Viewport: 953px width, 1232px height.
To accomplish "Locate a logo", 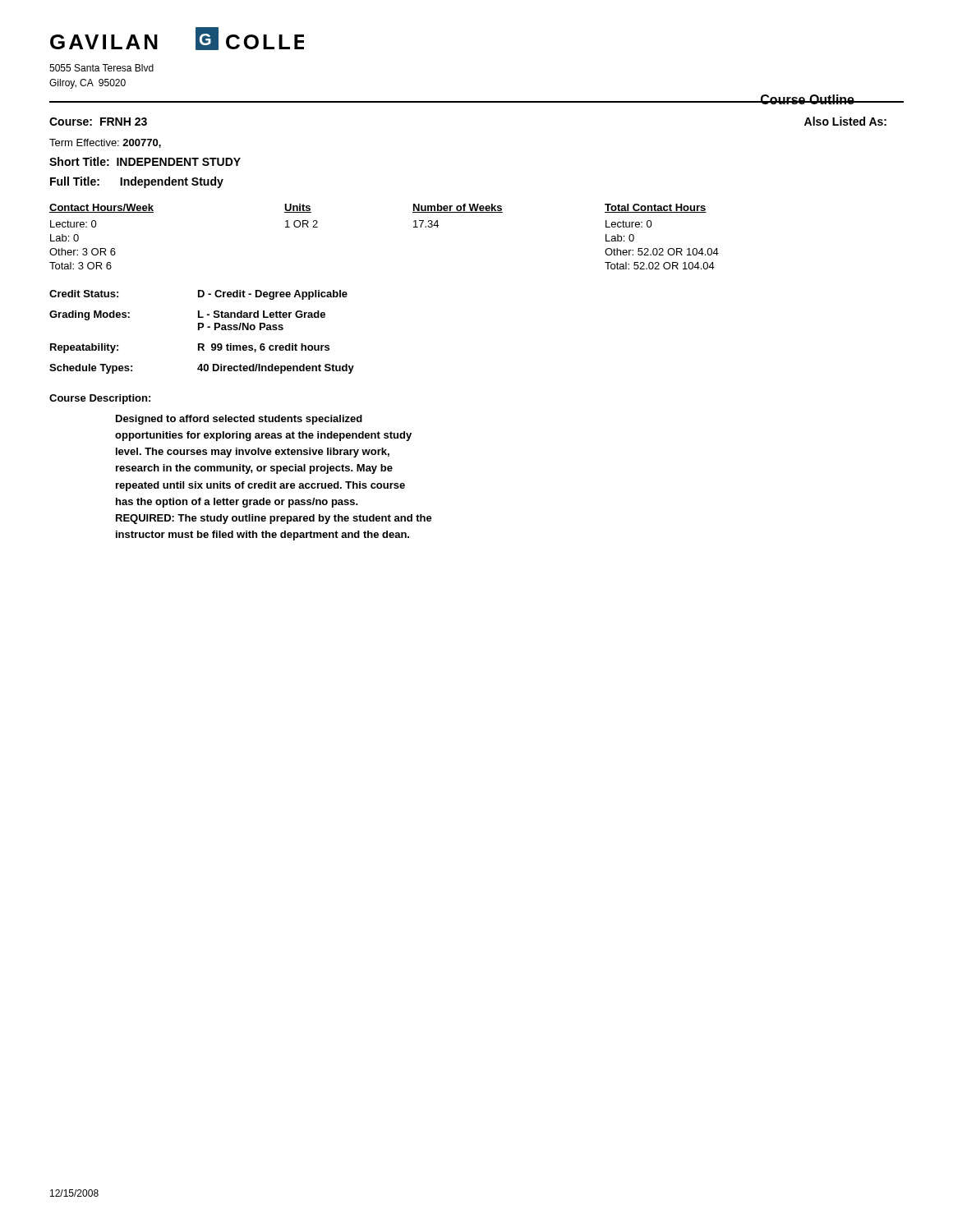I will click(x=177, y=42).
